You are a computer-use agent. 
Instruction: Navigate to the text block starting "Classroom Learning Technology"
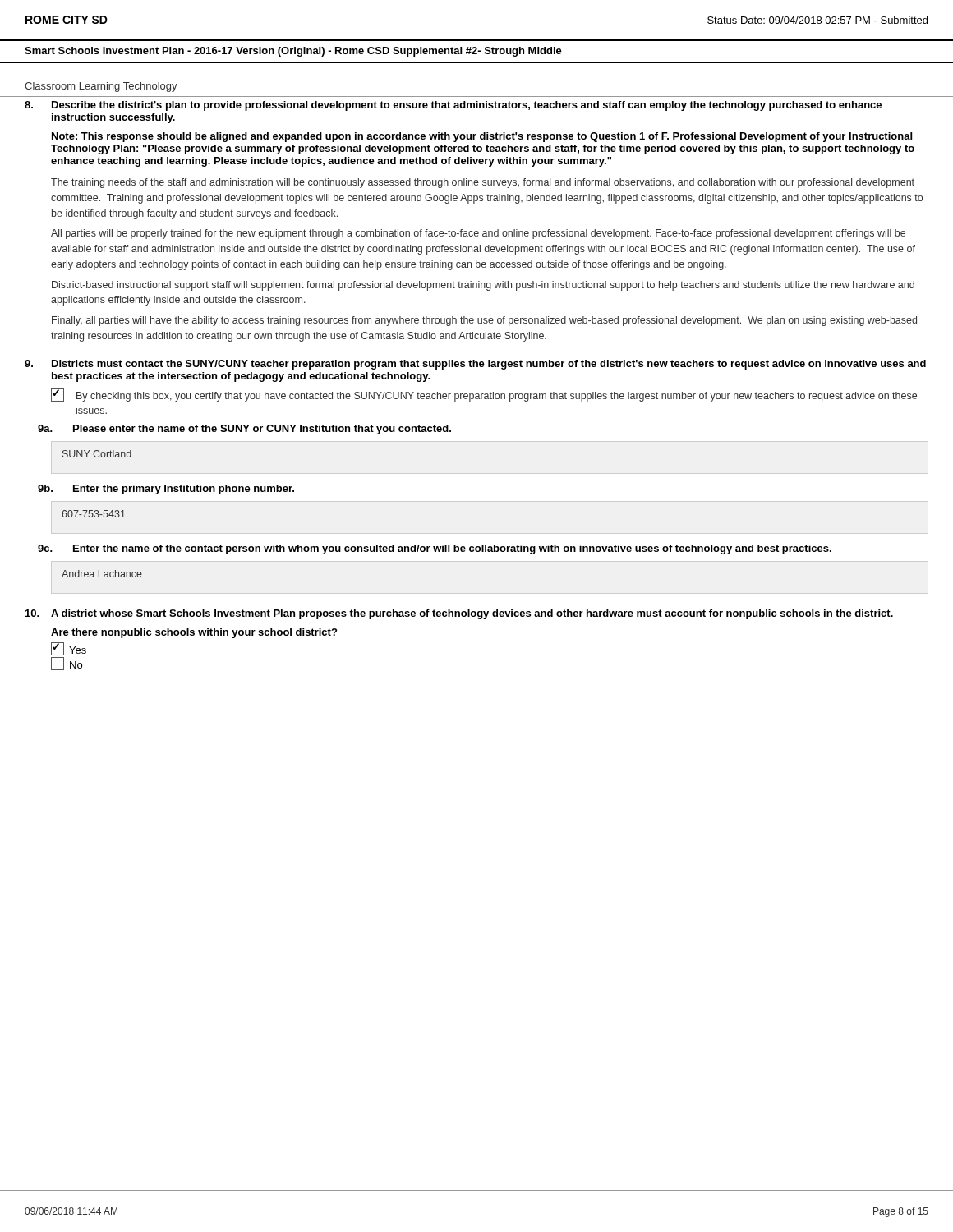coord(101,86)
